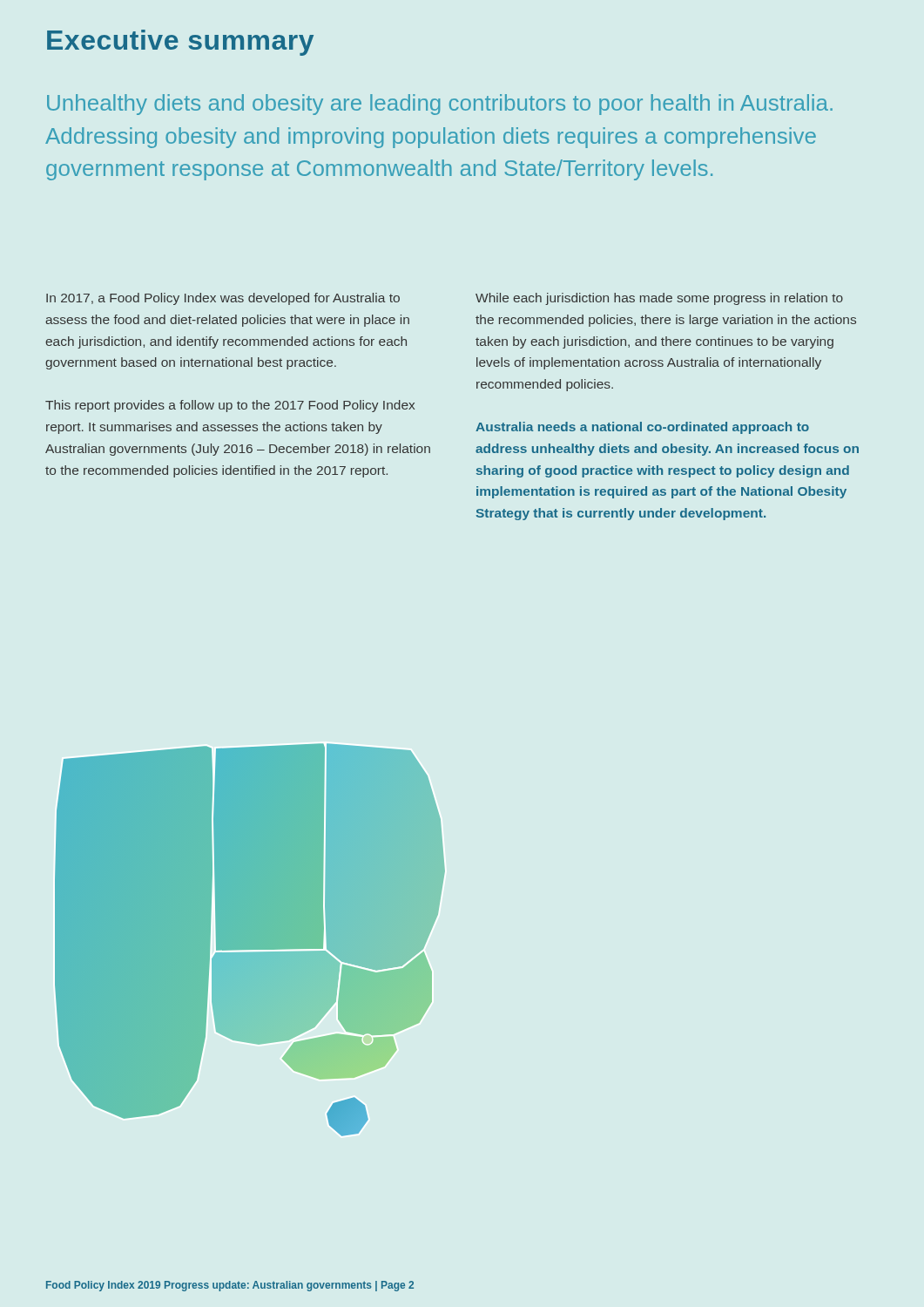The width and height of the screenshot is (924, 1307).
Task: Click on the text starting "Australia needs a national co-ordinated approach to"
Action: [x=668, y=470]
